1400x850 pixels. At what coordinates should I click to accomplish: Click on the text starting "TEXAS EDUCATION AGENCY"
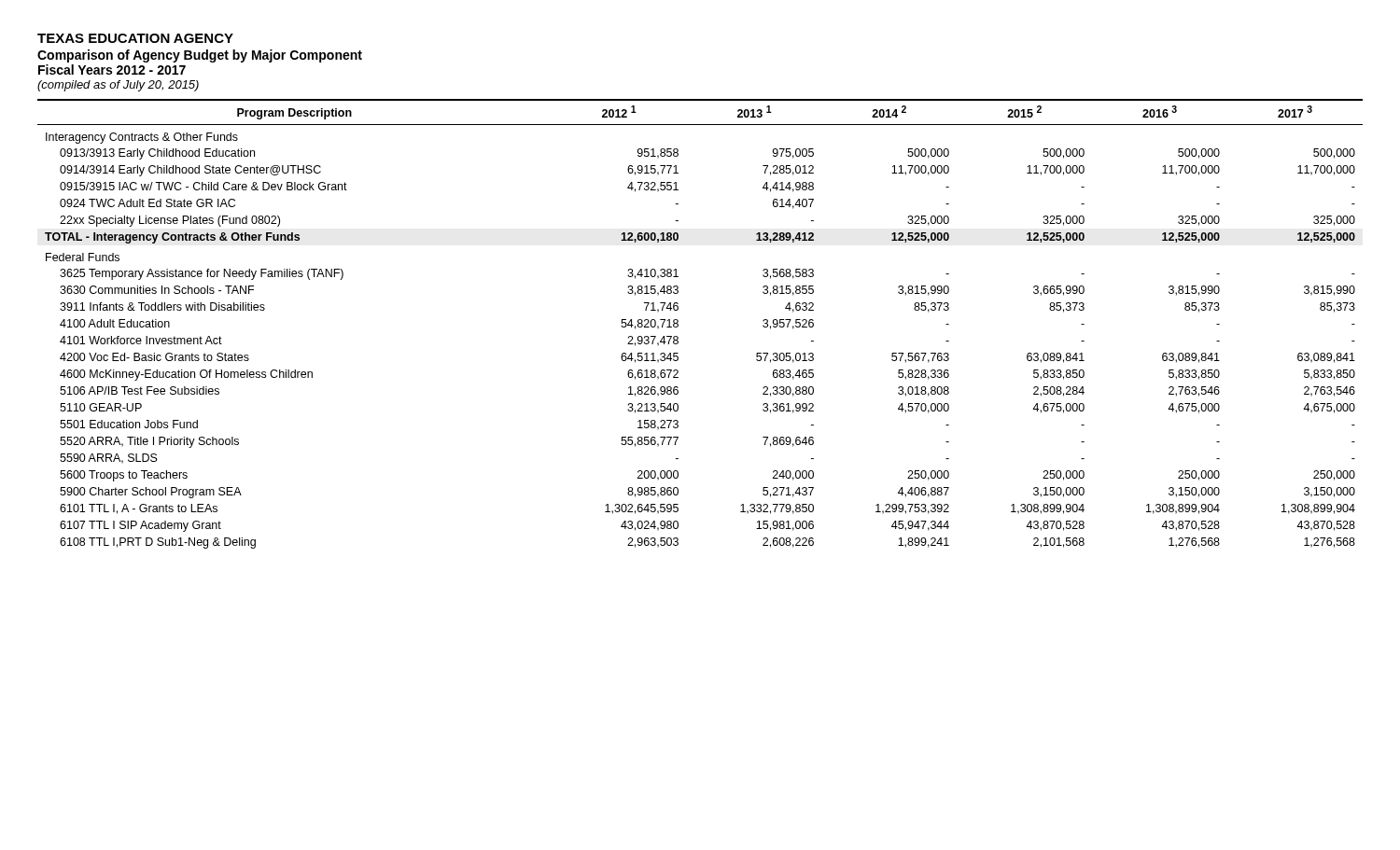click(135, 38)
